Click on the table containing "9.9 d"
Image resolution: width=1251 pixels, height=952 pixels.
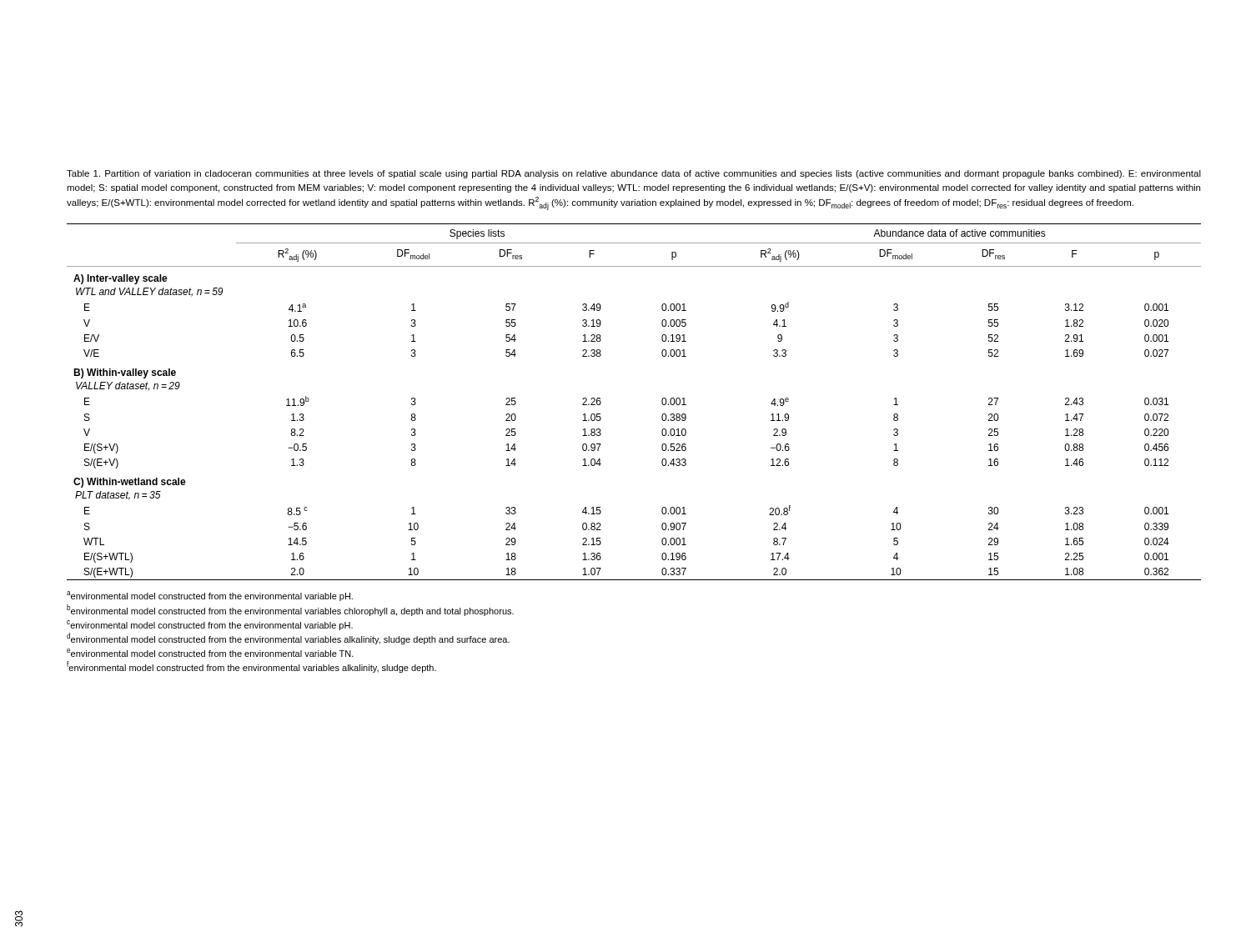click(634, 402)
